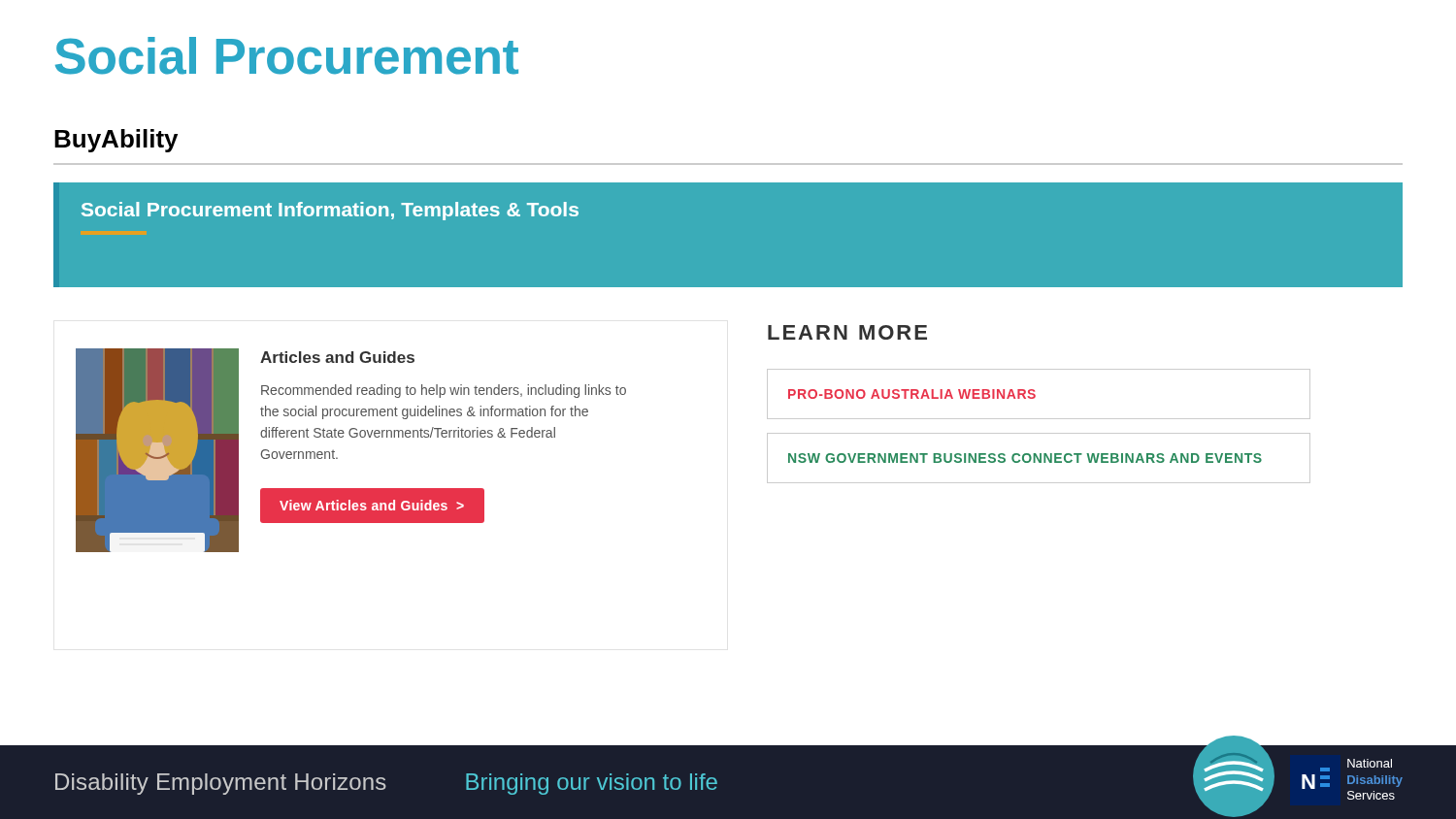Navigate to the passage starting "Articles and Guides"
The height and width of the screenshot is (819, 1456).
coord(338,358)
